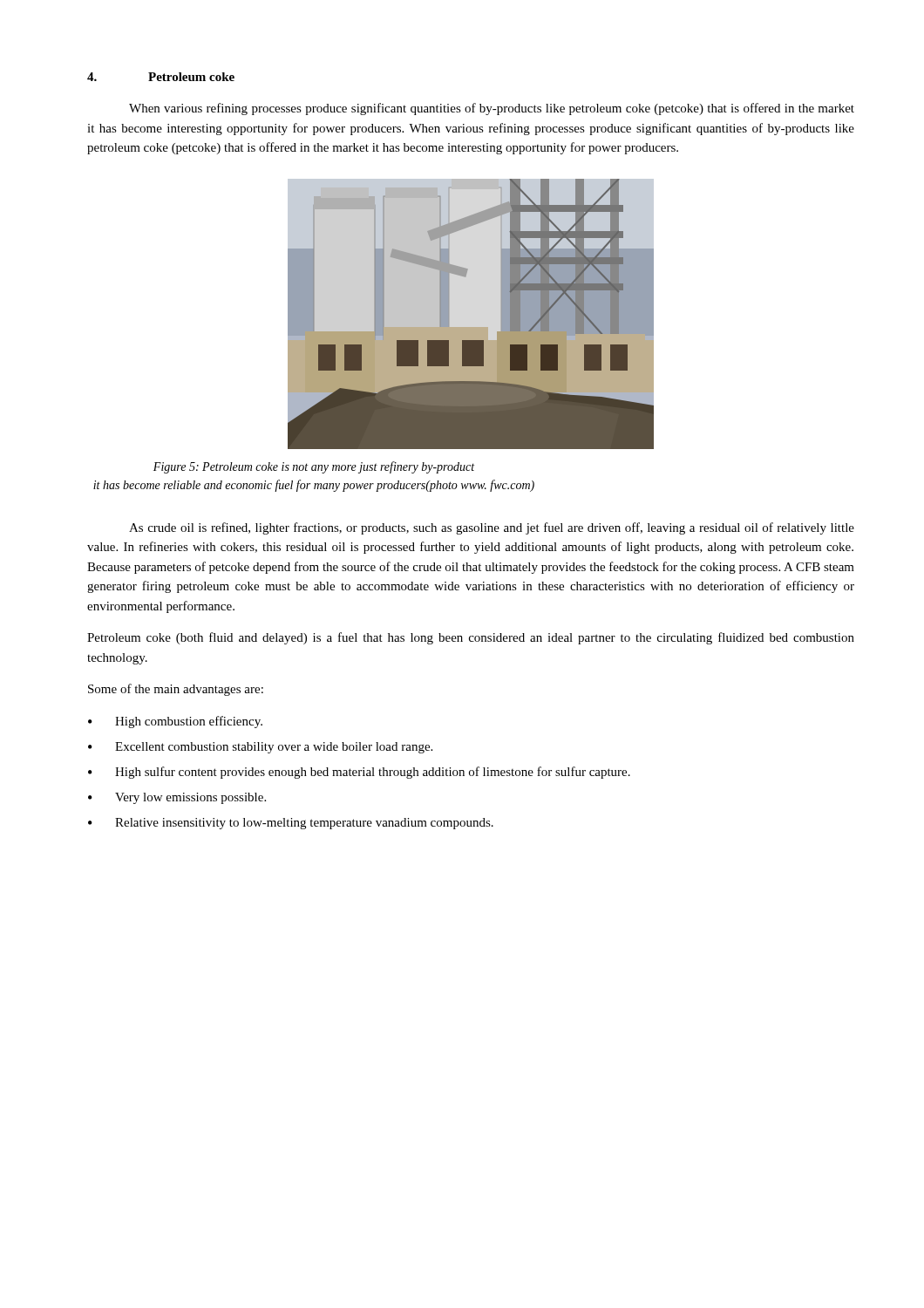Find a photo
Viewport: 924px width, 1308px height.
tap(471, 313)
